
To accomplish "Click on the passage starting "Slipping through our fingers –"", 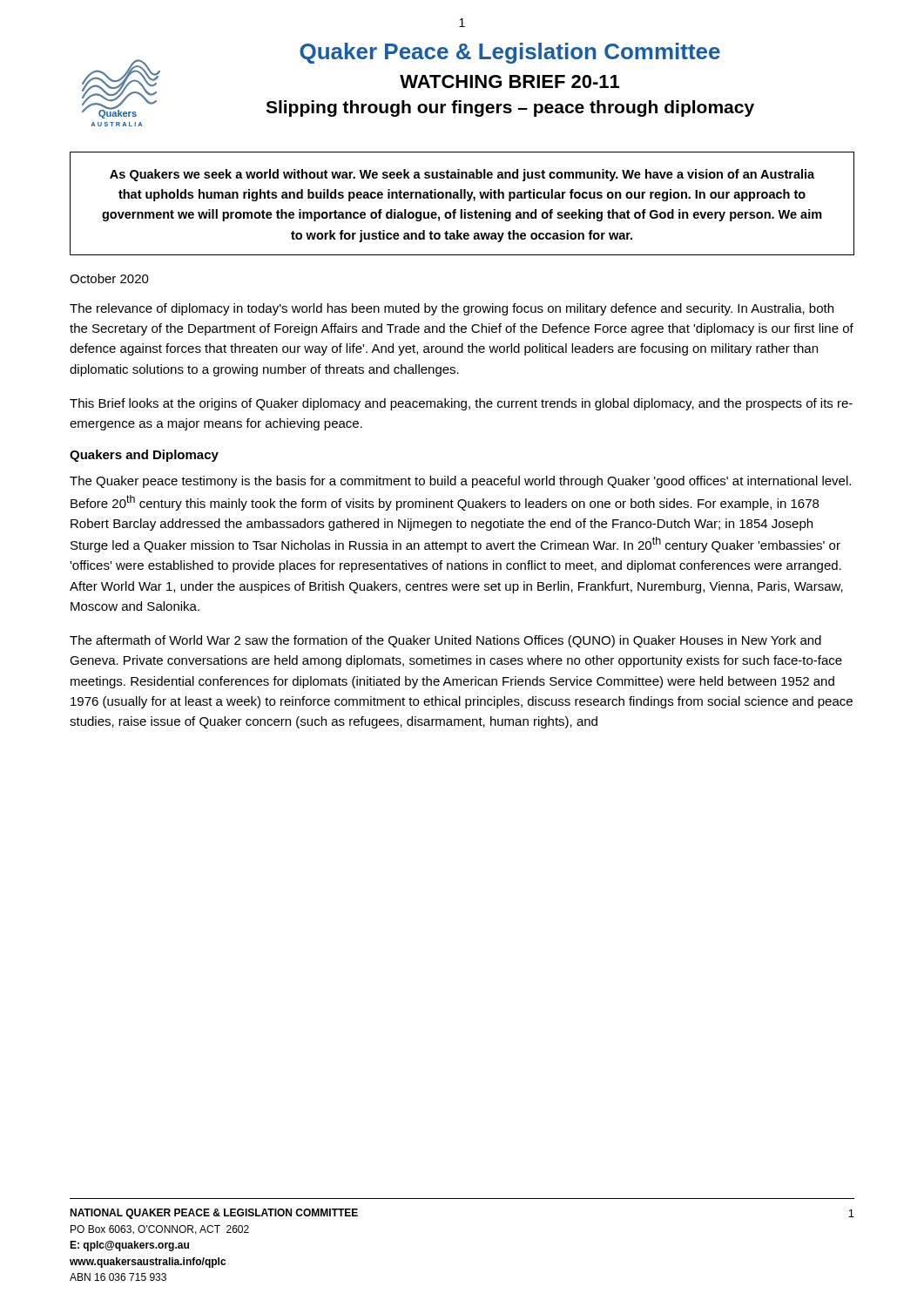I will (510, 107).
